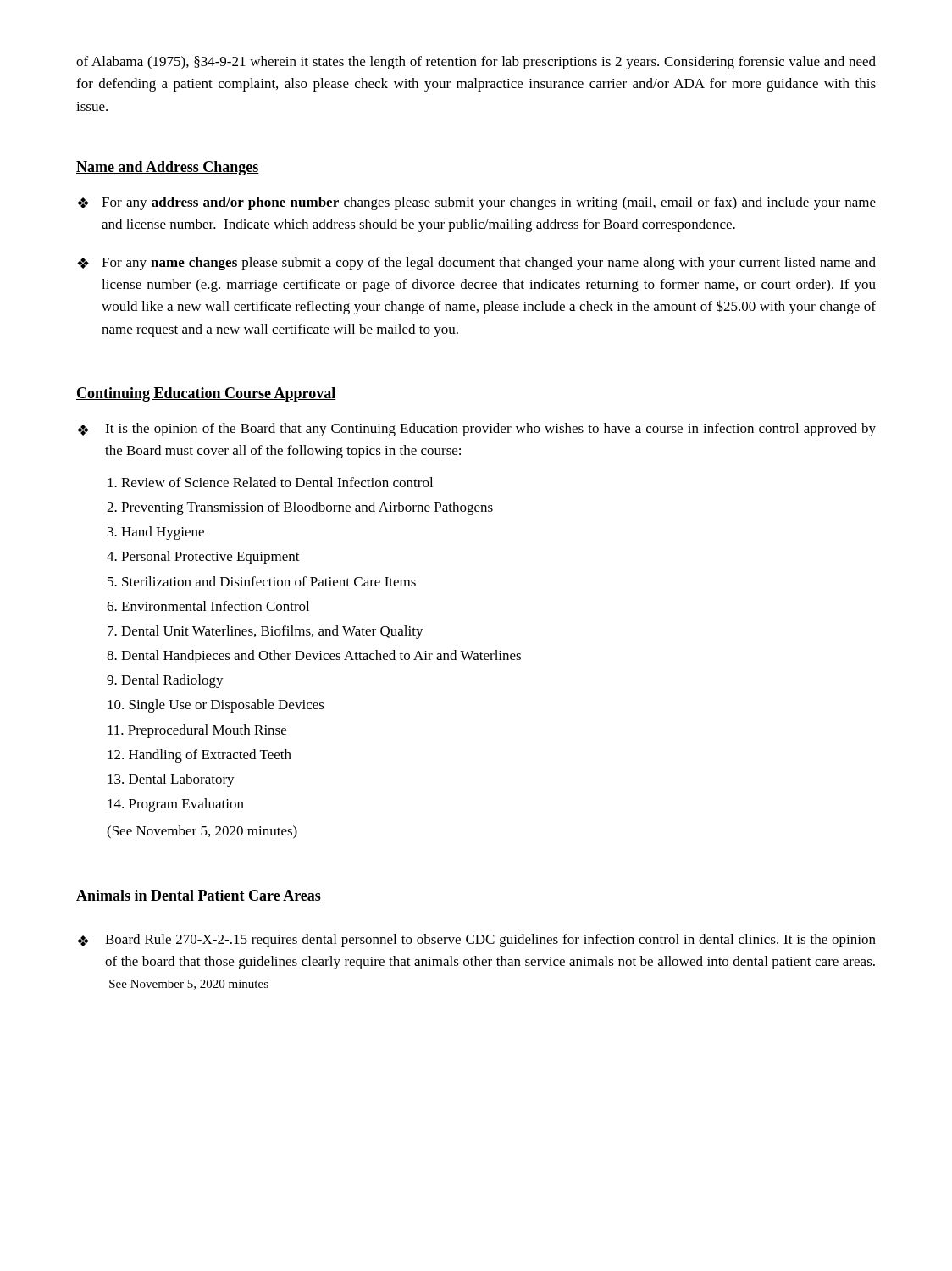Viewport: 952px width, 1271px height.
Task: Click on the list item that reads "12. Handling of"
Action: pyautogui.click(x=199, y=754)
